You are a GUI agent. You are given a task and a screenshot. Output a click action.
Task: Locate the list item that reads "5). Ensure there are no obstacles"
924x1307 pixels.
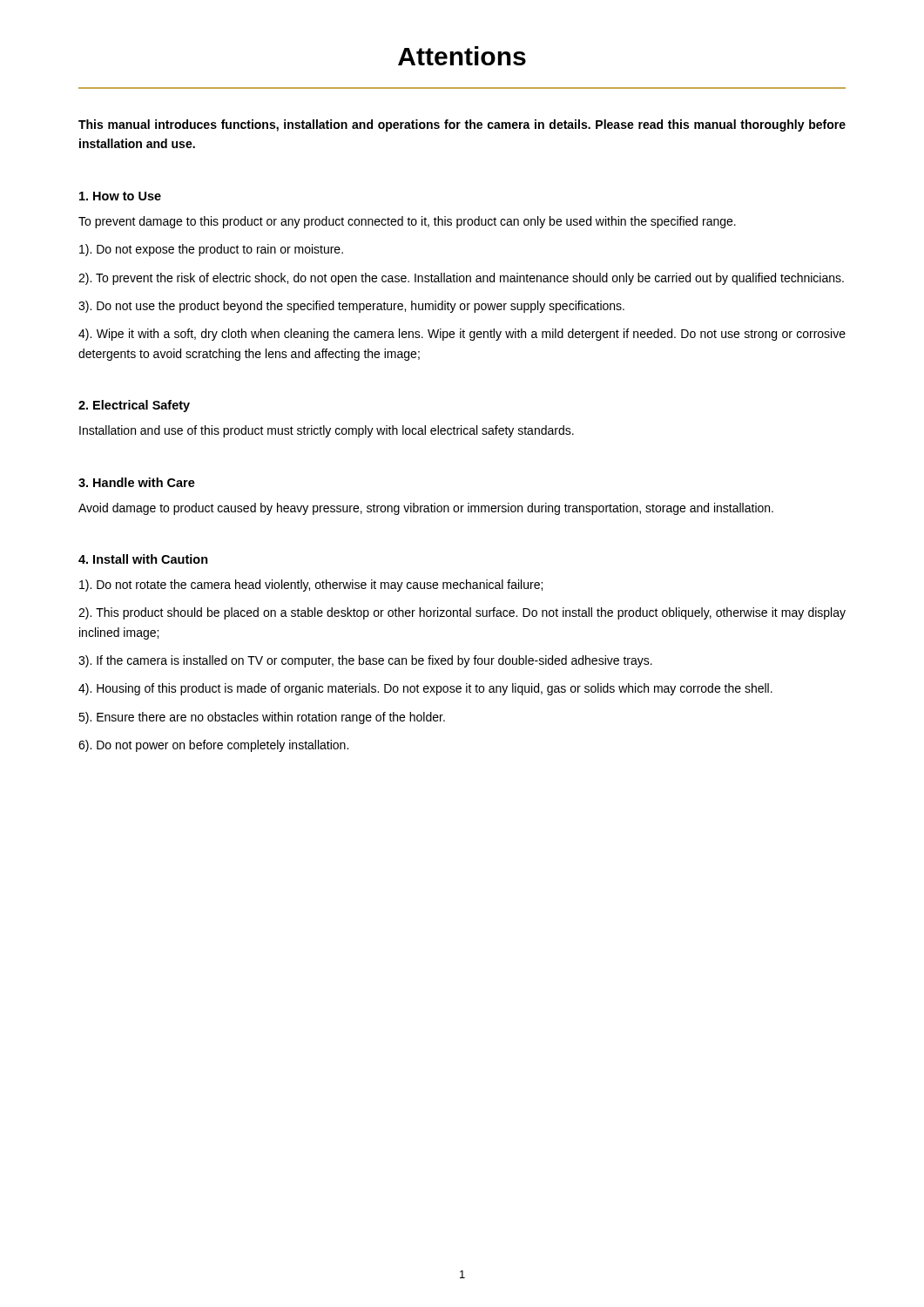pos(262,717)
